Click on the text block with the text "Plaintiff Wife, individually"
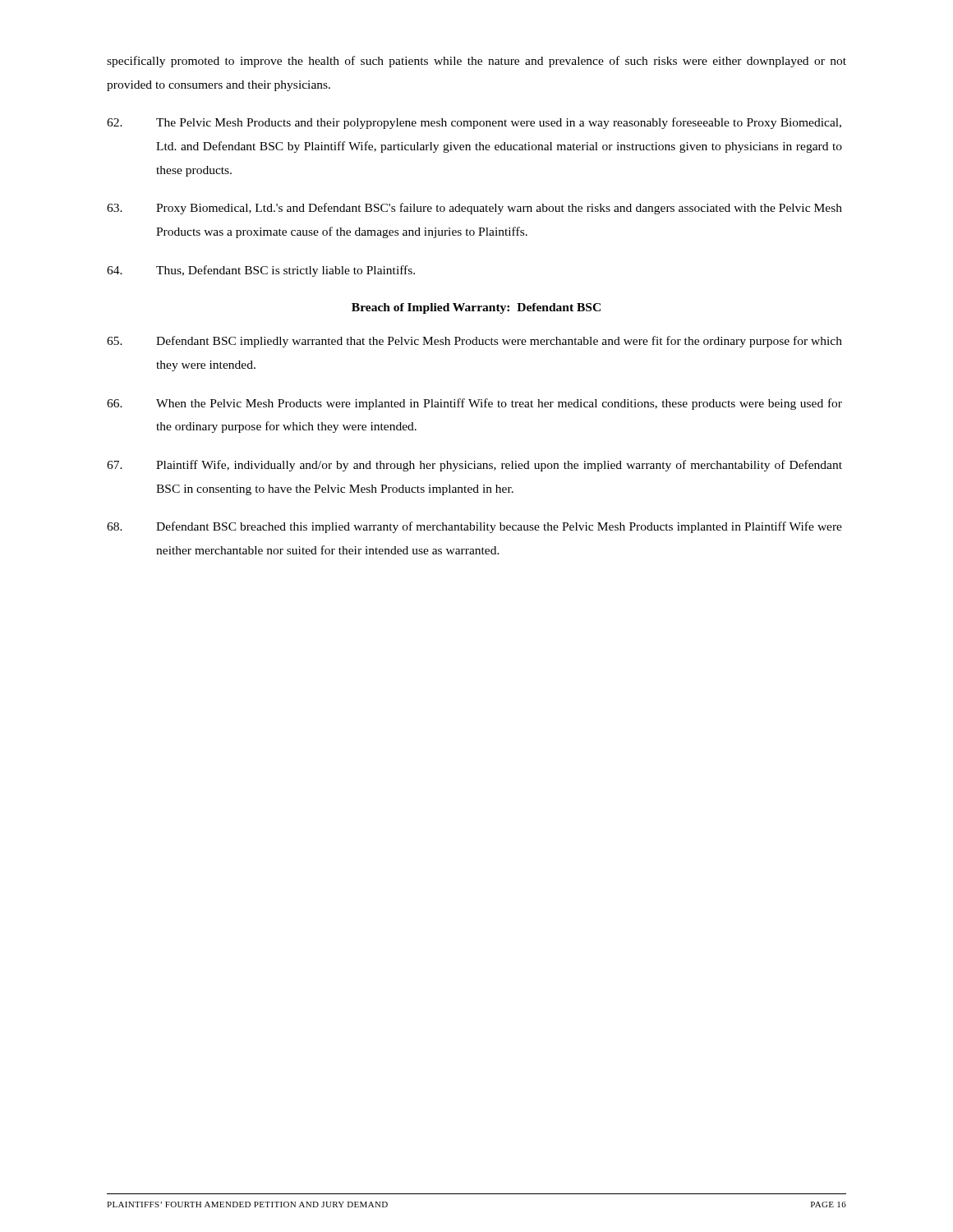The height and width of the screenshot is (1232, 953). (x=476, y=477)
